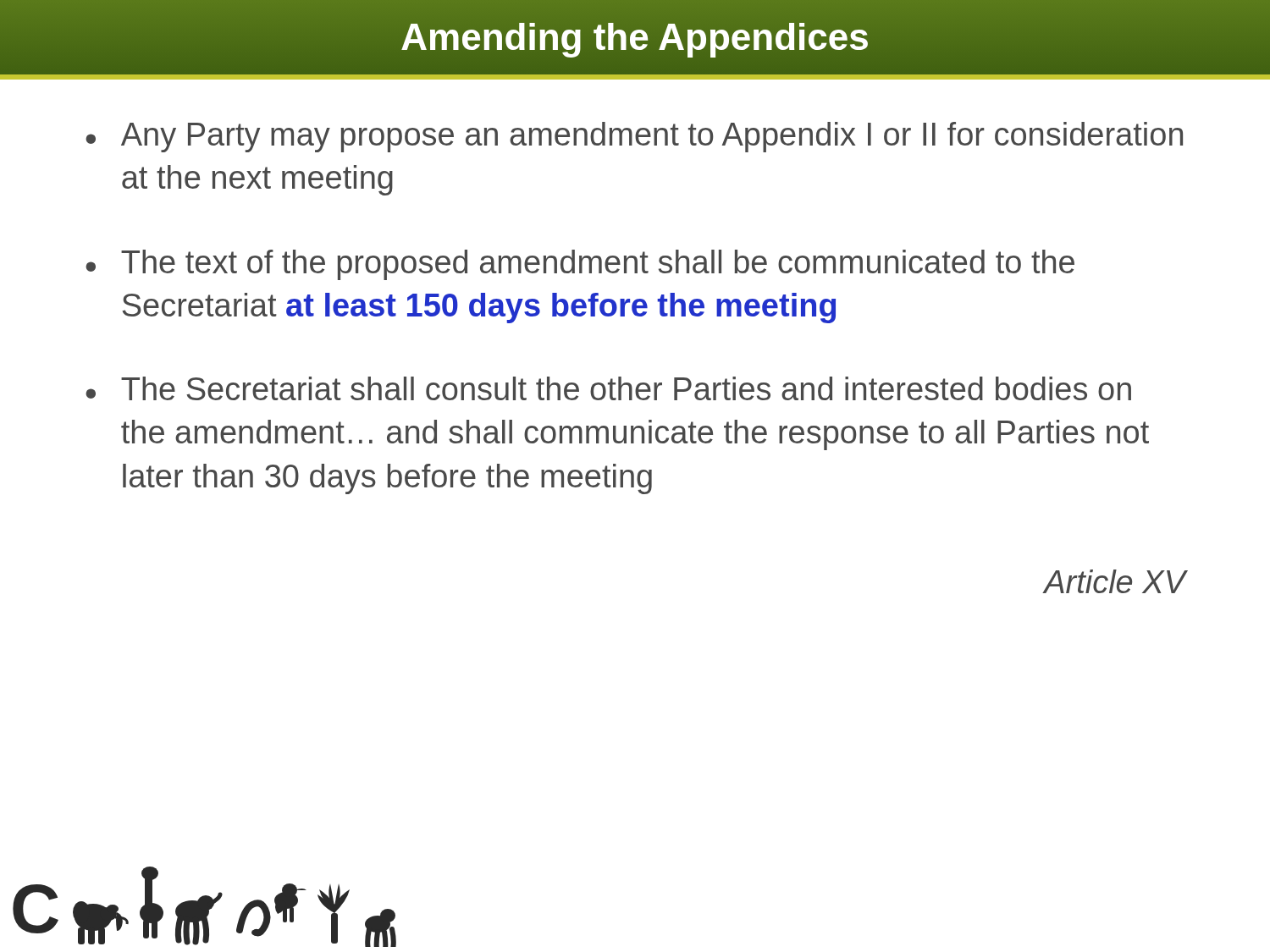Locate the list item containing "• The text of the"
Screen dimensions: 952x1270
click(635, 284)
